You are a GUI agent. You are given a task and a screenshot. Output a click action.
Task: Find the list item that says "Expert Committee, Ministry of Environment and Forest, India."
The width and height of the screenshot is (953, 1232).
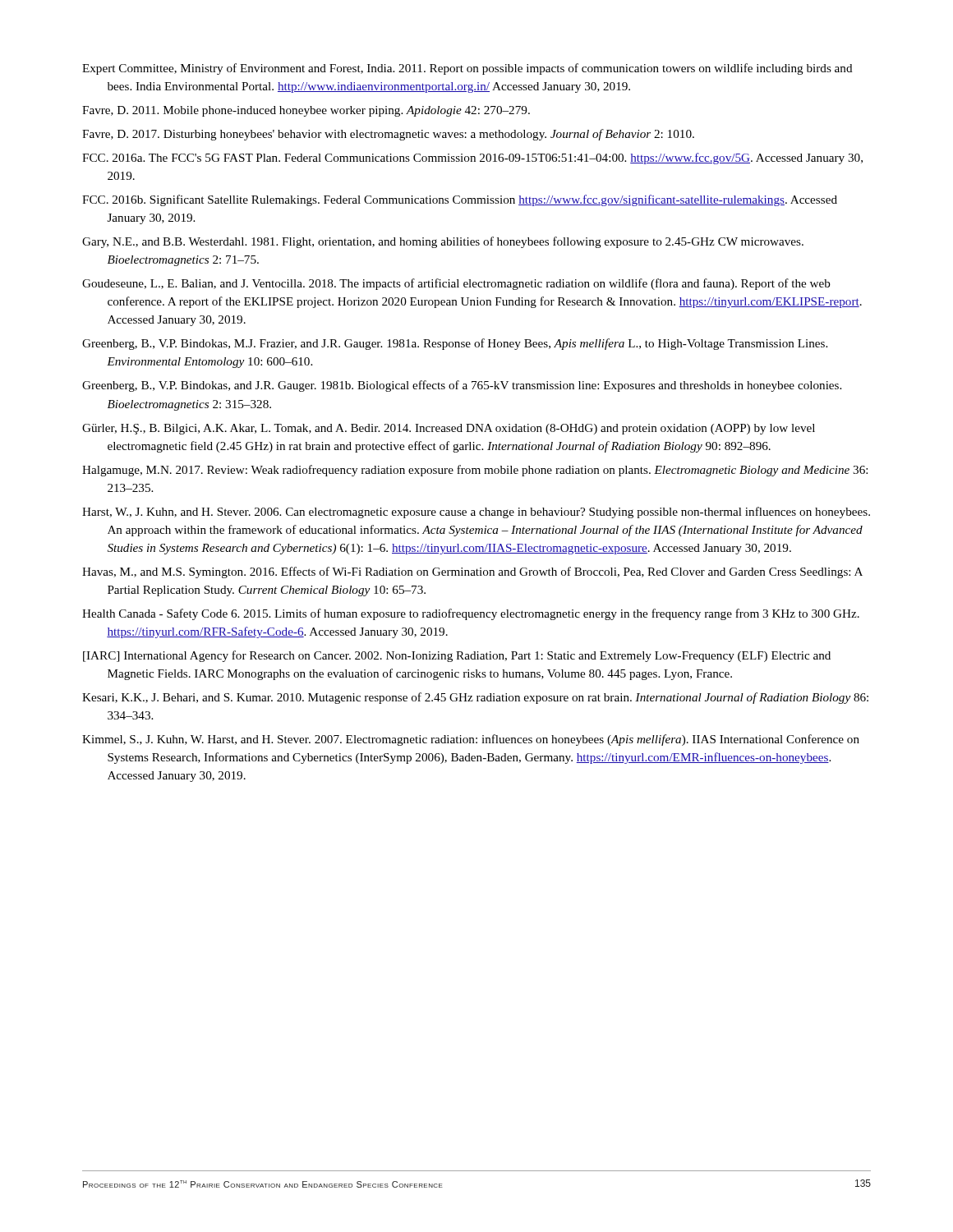[467, 77]
